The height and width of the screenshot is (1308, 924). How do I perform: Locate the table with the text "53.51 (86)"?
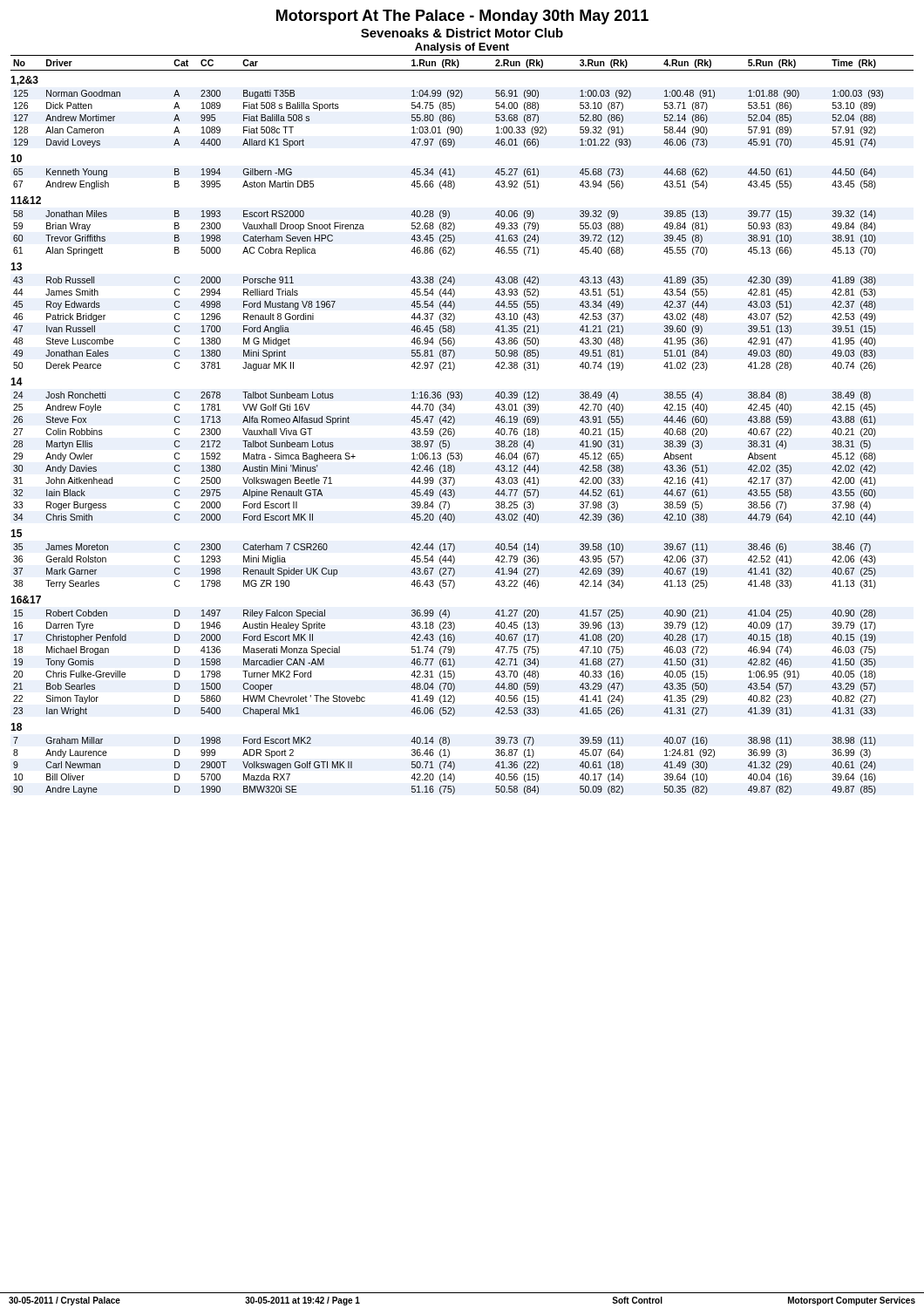click(462, 118)
